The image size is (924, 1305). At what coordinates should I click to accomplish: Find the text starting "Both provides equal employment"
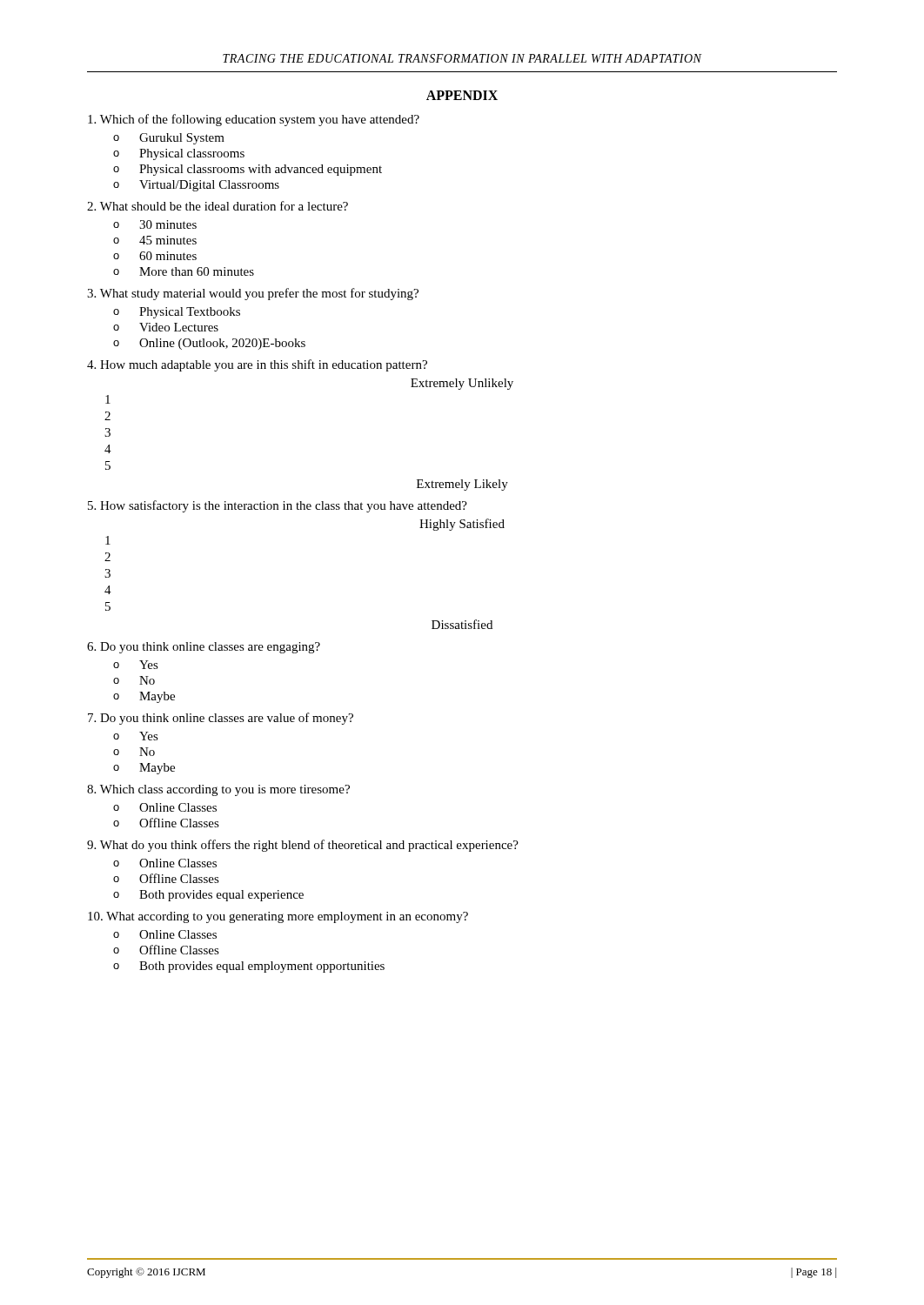click(x=262, y=966)
